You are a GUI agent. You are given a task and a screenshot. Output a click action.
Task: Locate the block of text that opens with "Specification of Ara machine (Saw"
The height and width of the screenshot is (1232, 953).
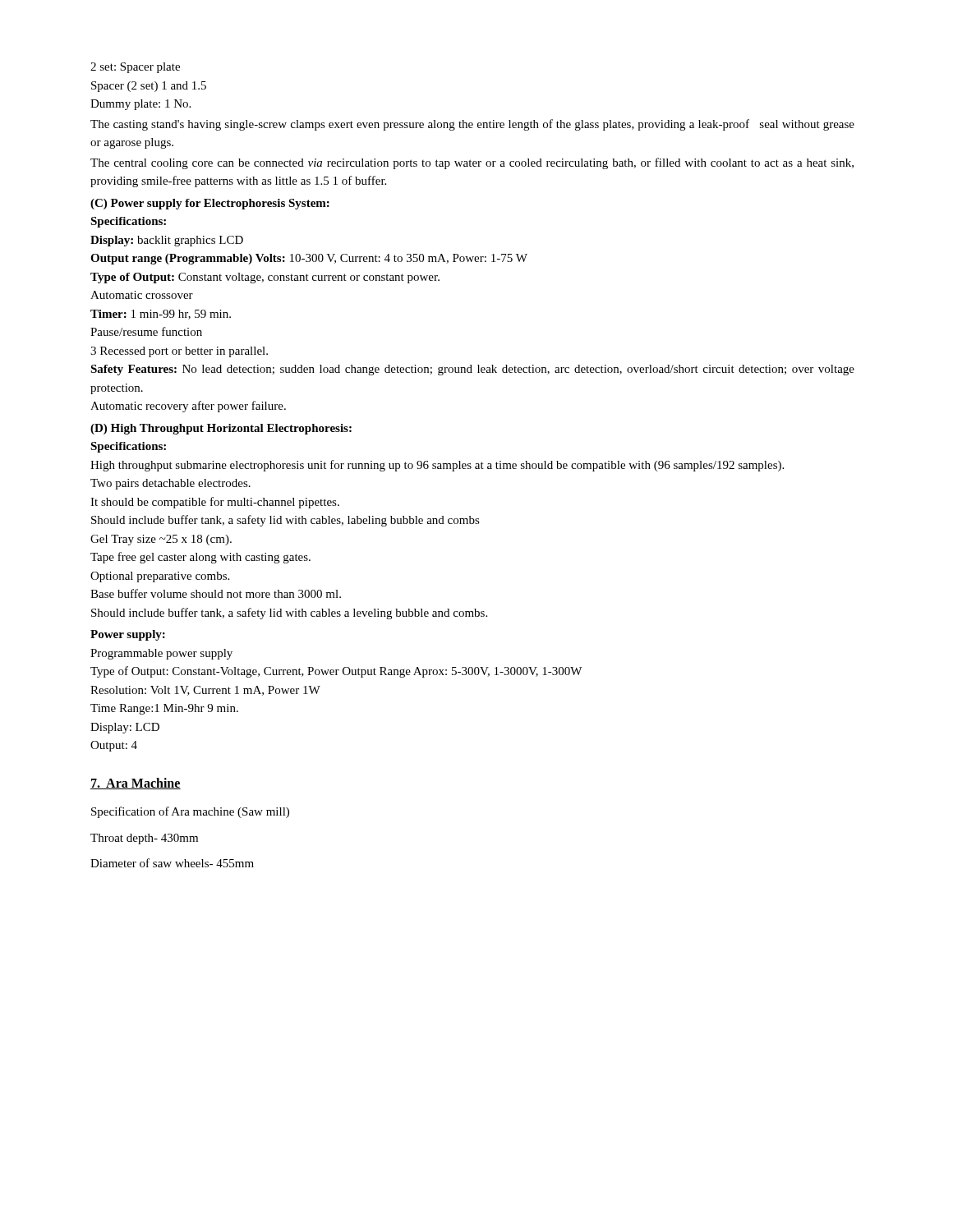coord(190,812)
